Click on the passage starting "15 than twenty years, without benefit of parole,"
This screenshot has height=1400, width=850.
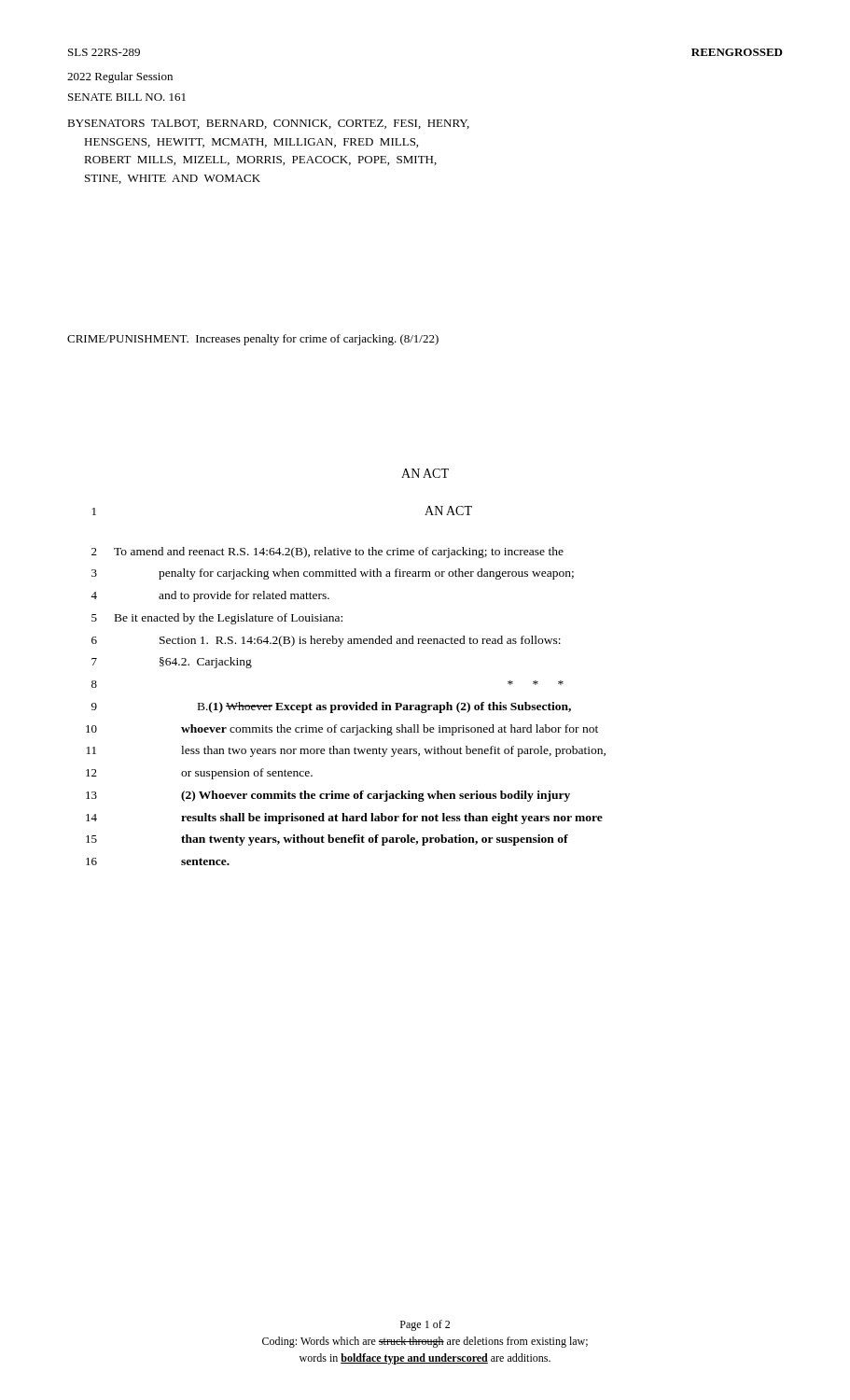425,839
